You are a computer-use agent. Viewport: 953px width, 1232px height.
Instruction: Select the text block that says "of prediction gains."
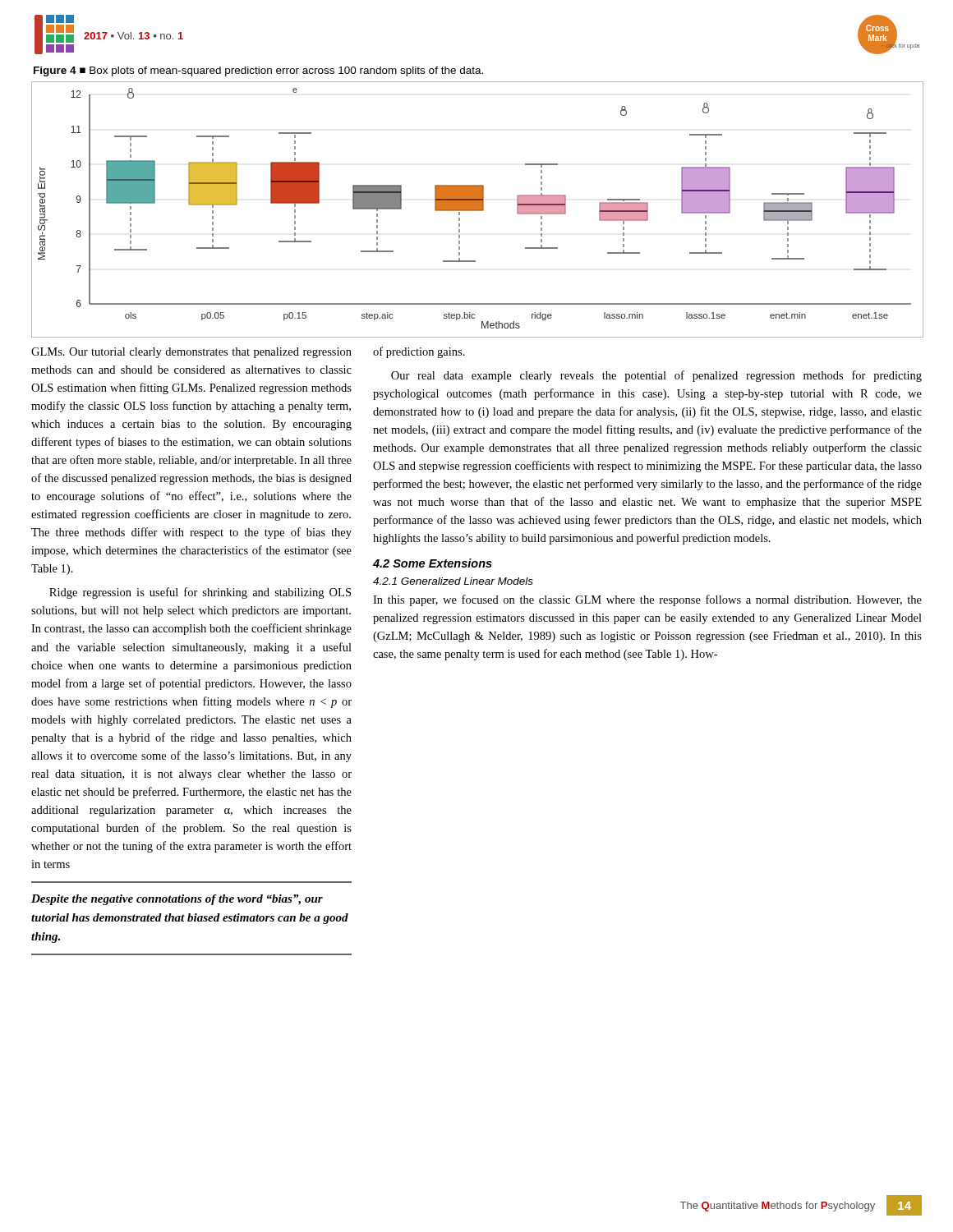coord(647,445)
